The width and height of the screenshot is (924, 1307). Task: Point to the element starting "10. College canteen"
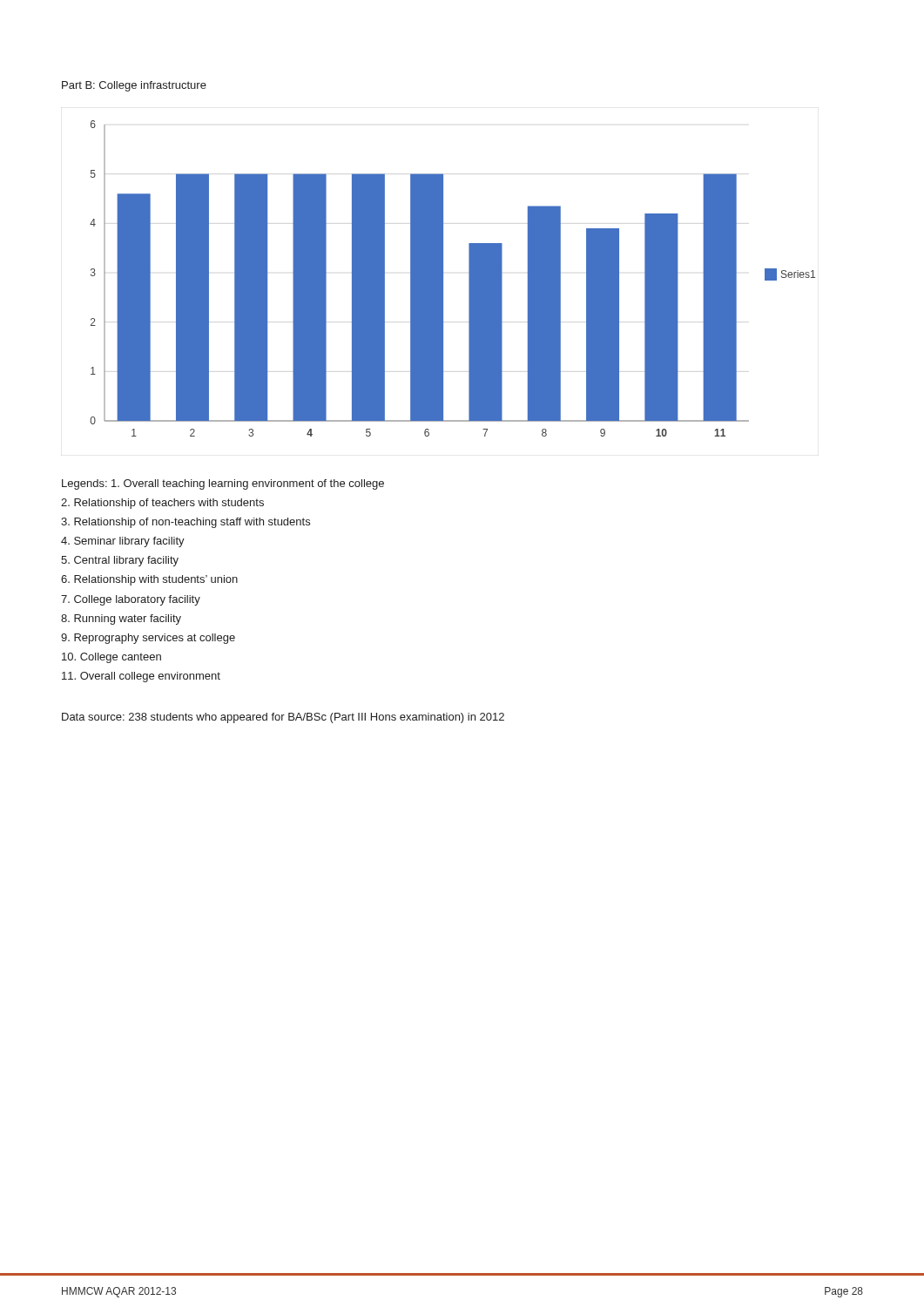click(111, 656)
